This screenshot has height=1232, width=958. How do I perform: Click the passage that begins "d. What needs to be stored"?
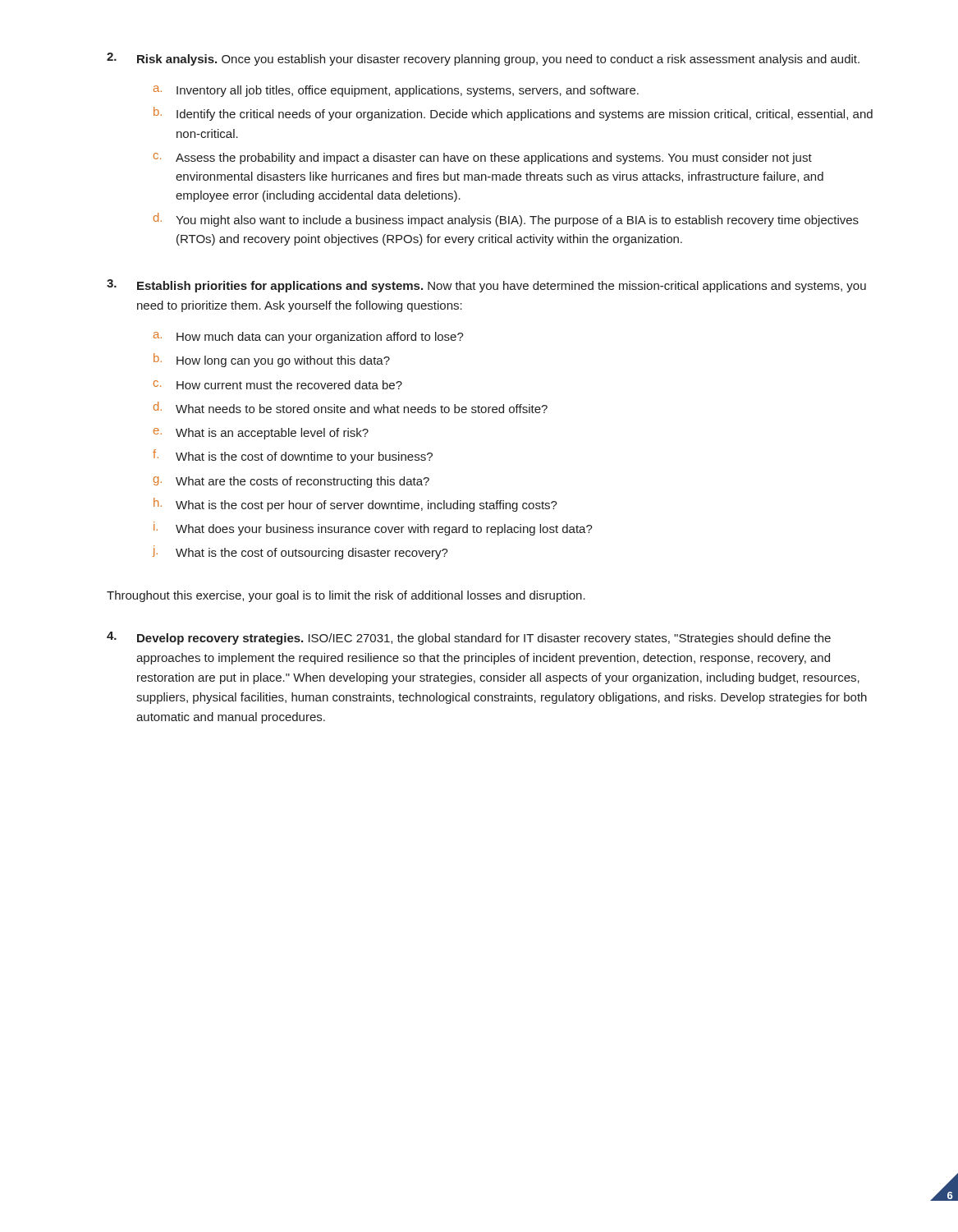(514, 408)
